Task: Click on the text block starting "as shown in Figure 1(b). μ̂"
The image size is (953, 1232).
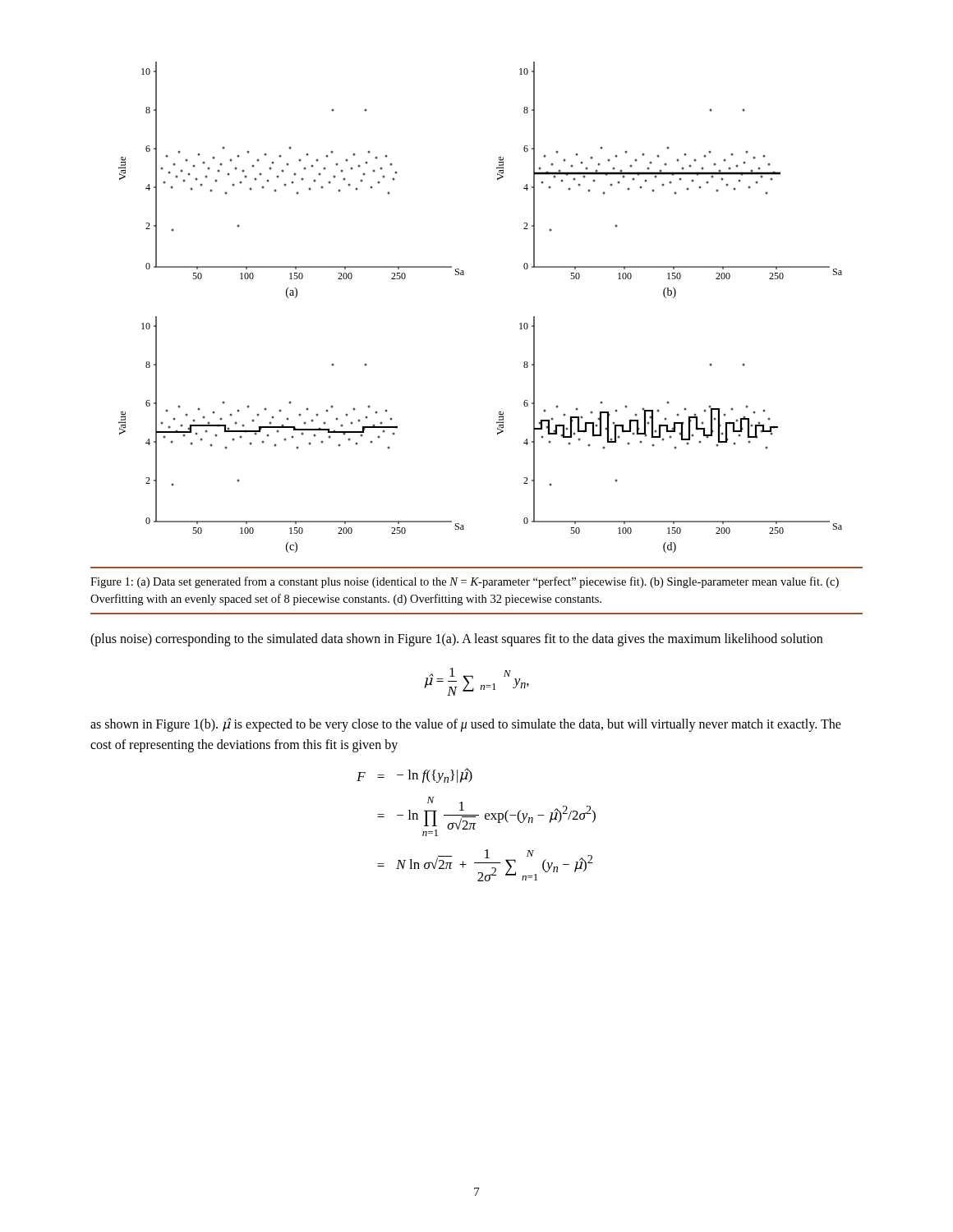Action: (466, 734)
